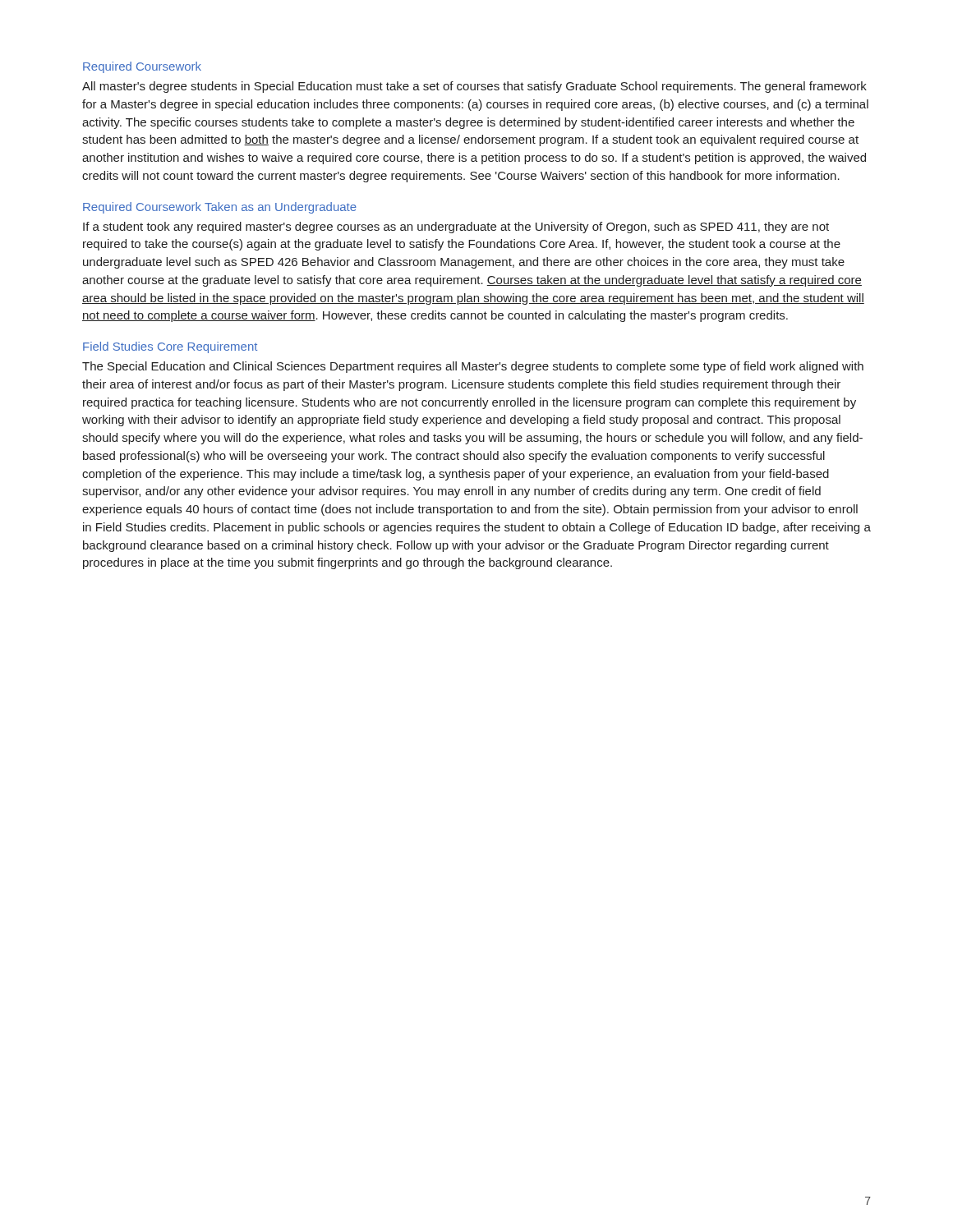953x1232 pixels.
Task: Locate the element starting "Field Studies Core Requirement"
Action: tap(170, 346)
